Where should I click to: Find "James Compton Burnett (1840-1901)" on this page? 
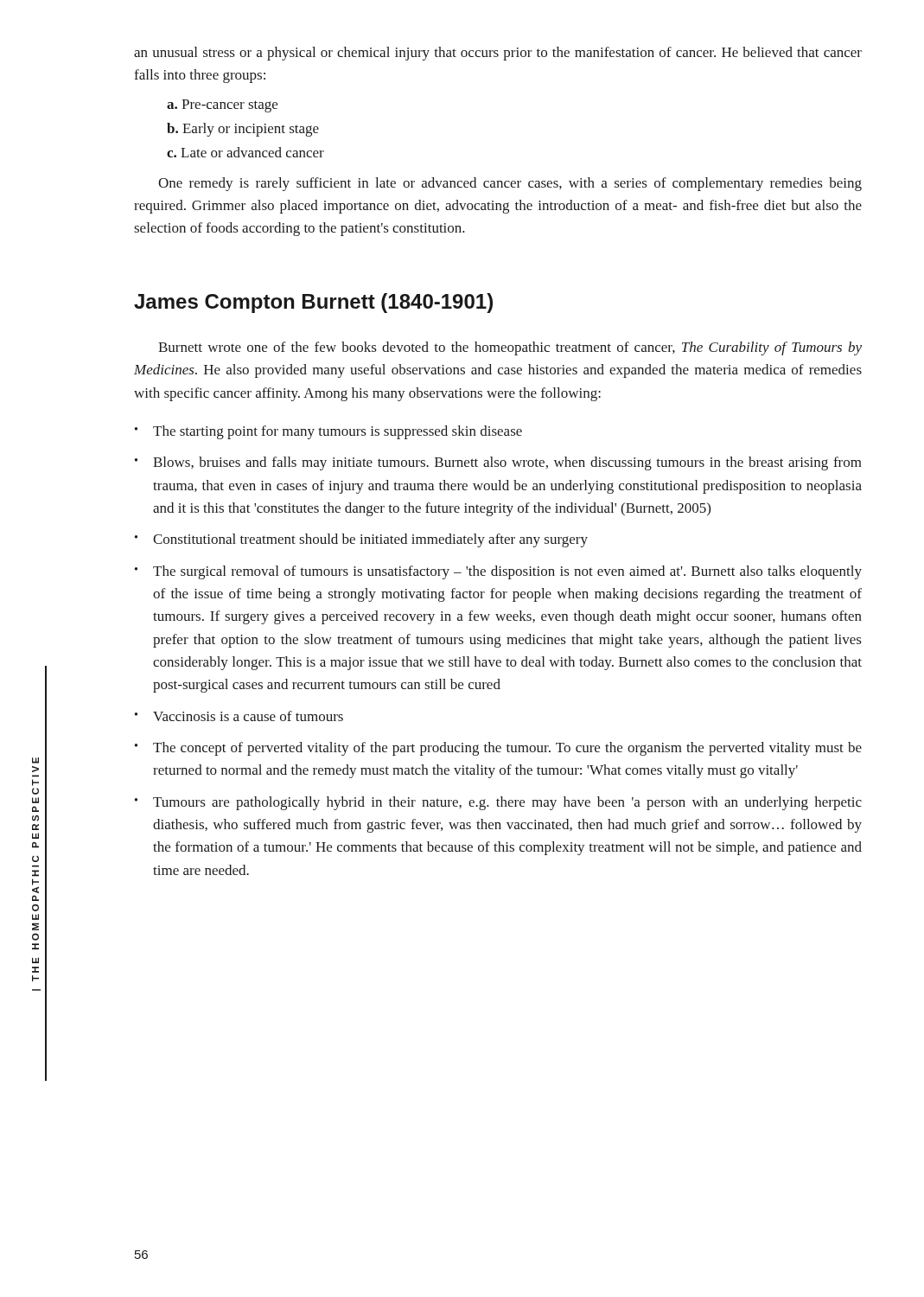click(x=314, y=301)
